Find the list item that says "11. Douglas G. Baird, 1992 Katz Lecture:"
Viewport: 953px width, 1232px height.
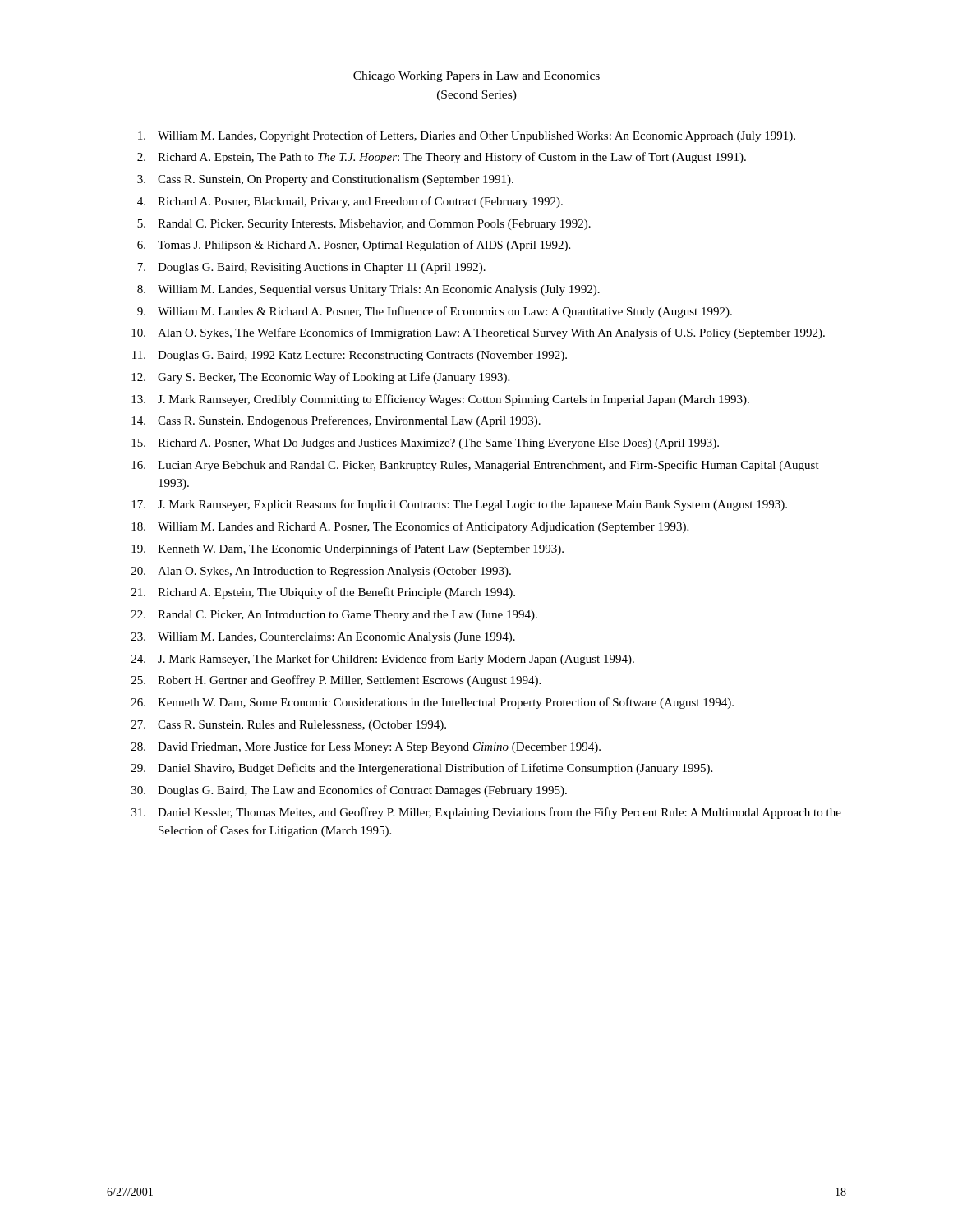[476, 355]
